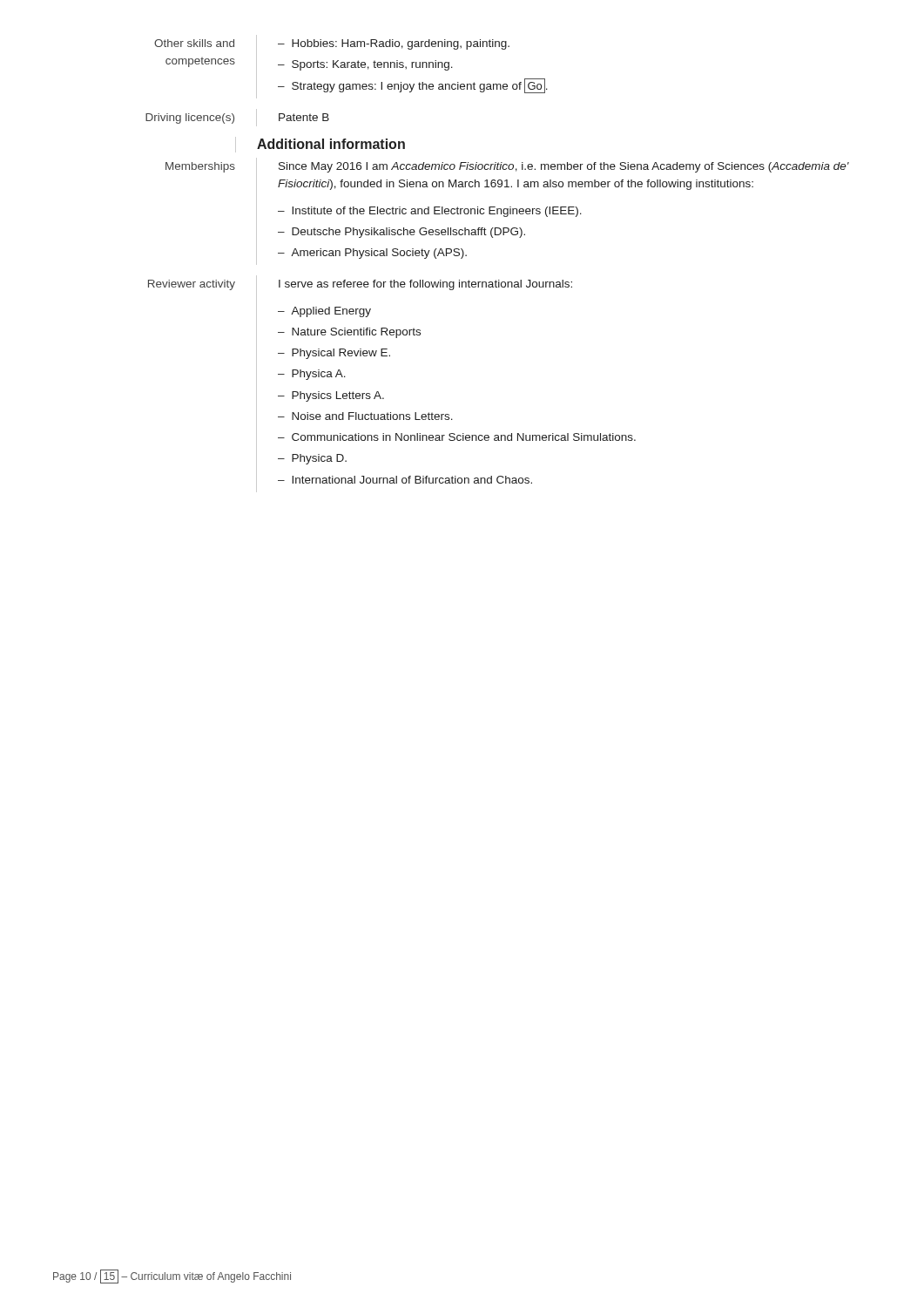This screenshot has height=1307, width=924.
Task: Select the list item with the text "– Strategy games:"
Action: 413,86
